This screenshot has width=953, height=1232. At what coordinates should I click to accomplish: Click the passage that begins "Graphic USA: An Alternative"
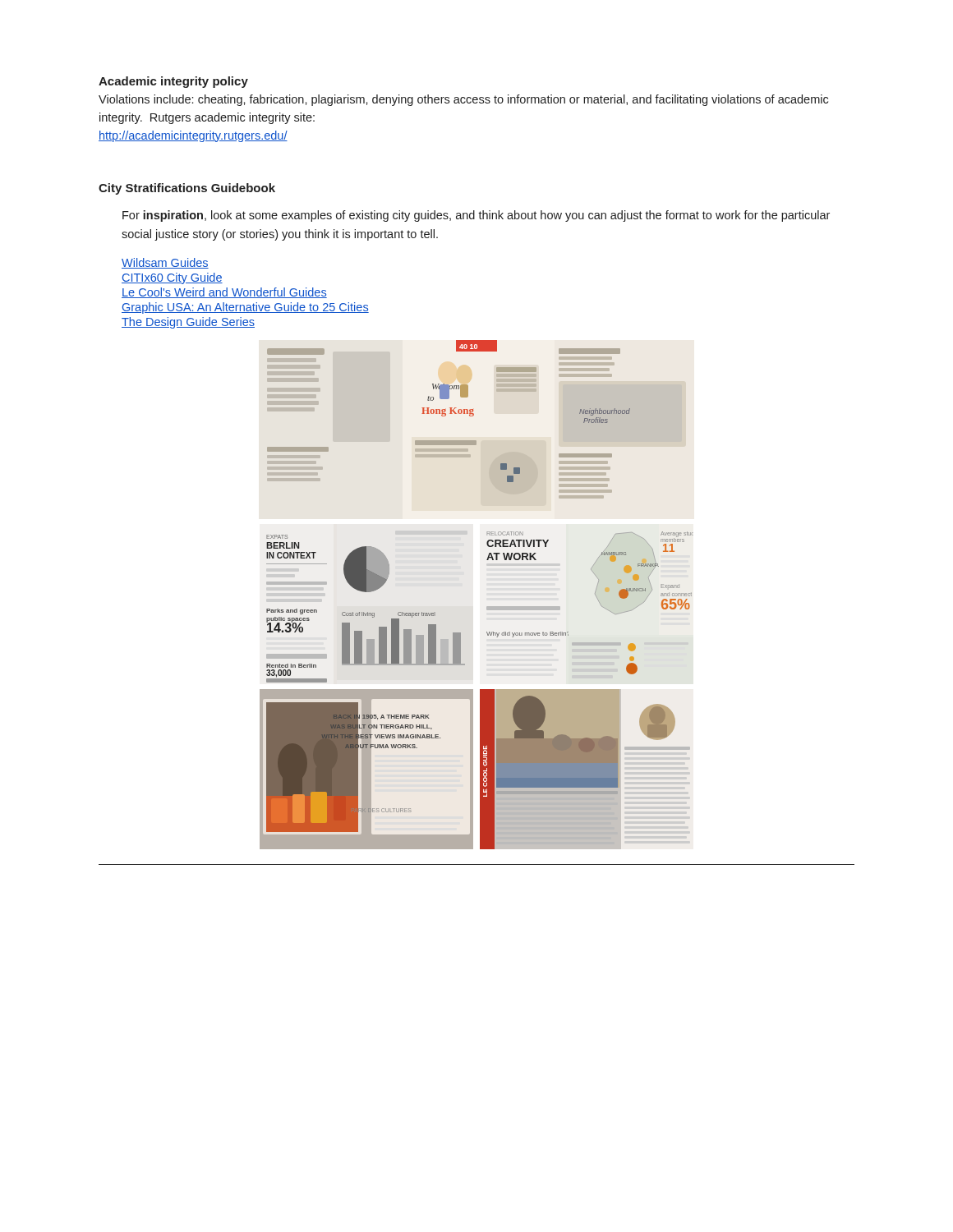click(x=245, y=307)
